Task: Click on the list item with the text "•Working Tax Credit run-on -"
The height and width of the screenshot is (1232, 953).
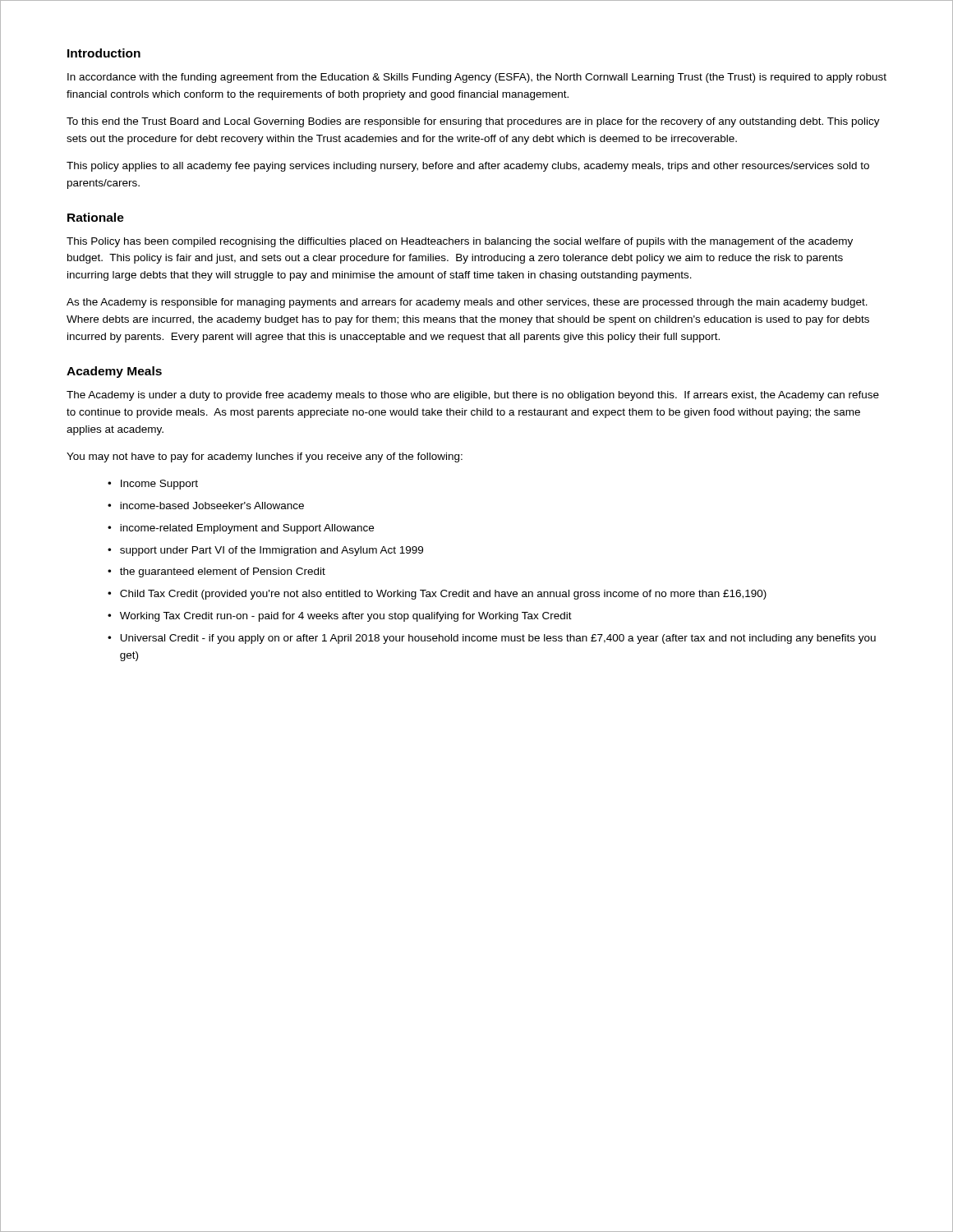Action: pos(340,617)
